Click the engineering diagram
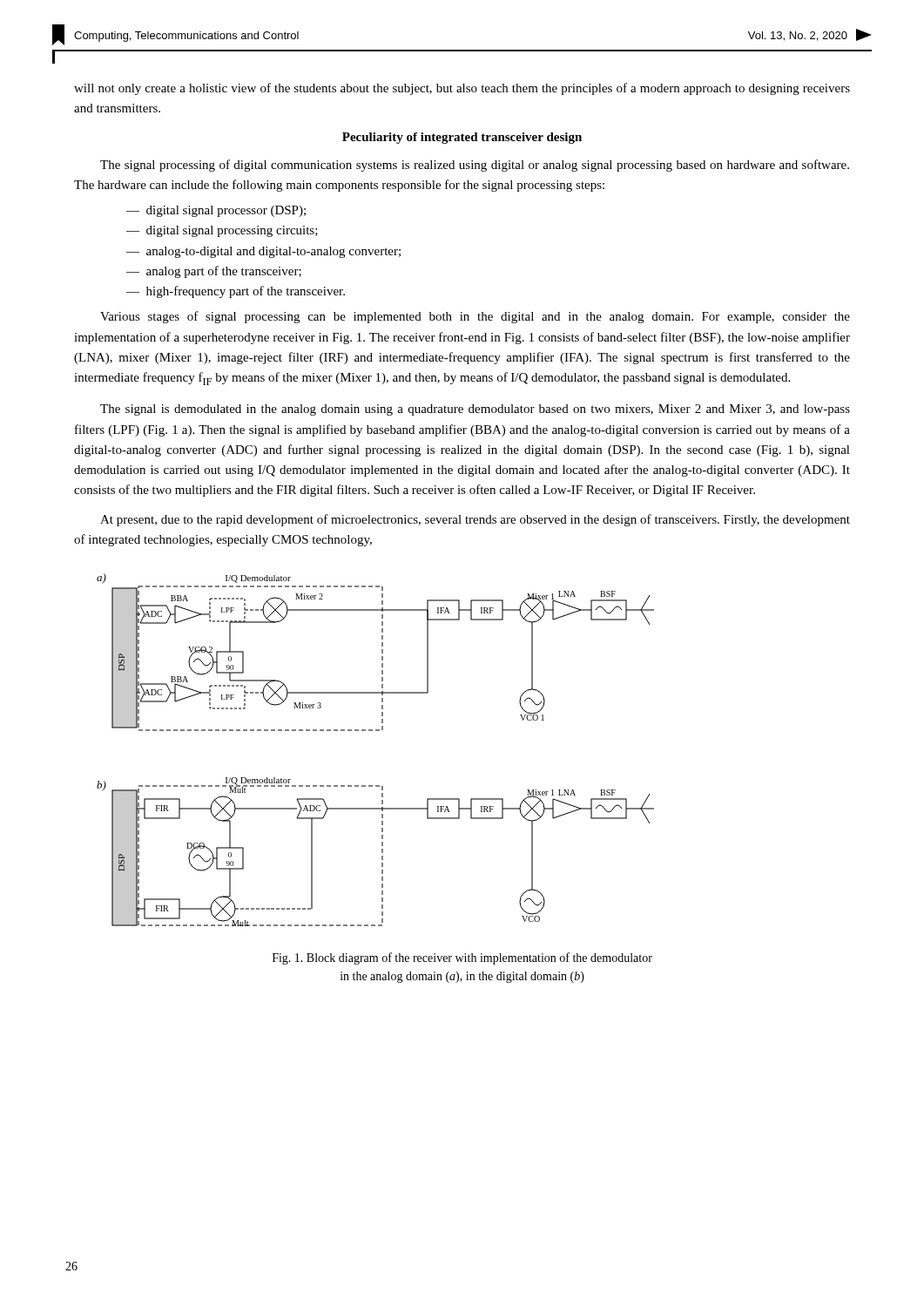Screen dimensions: 1307x924 tap(462, 751)
